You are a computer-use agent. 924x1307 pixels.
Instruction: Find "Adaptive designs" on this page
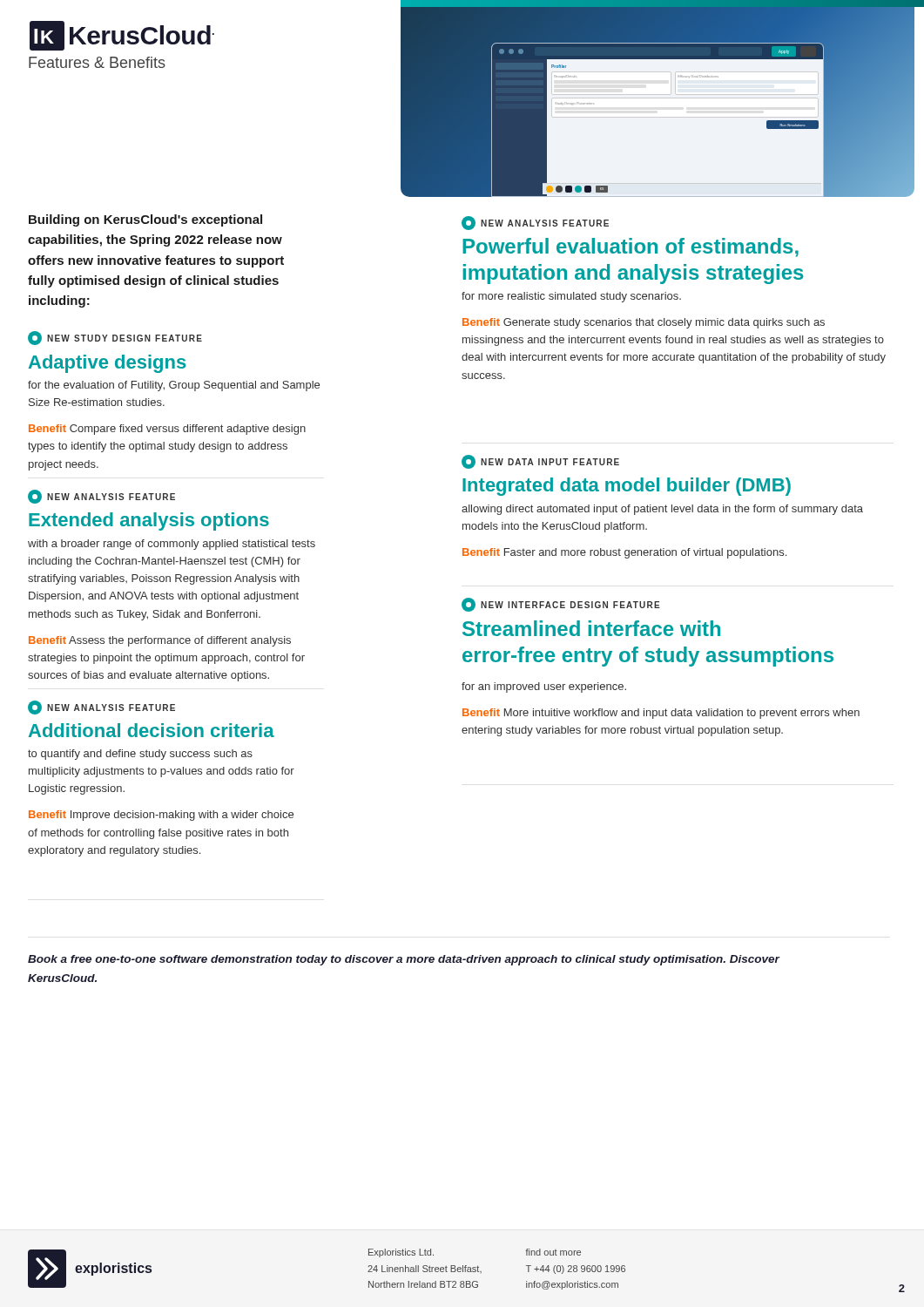click(x=176, y=362)
